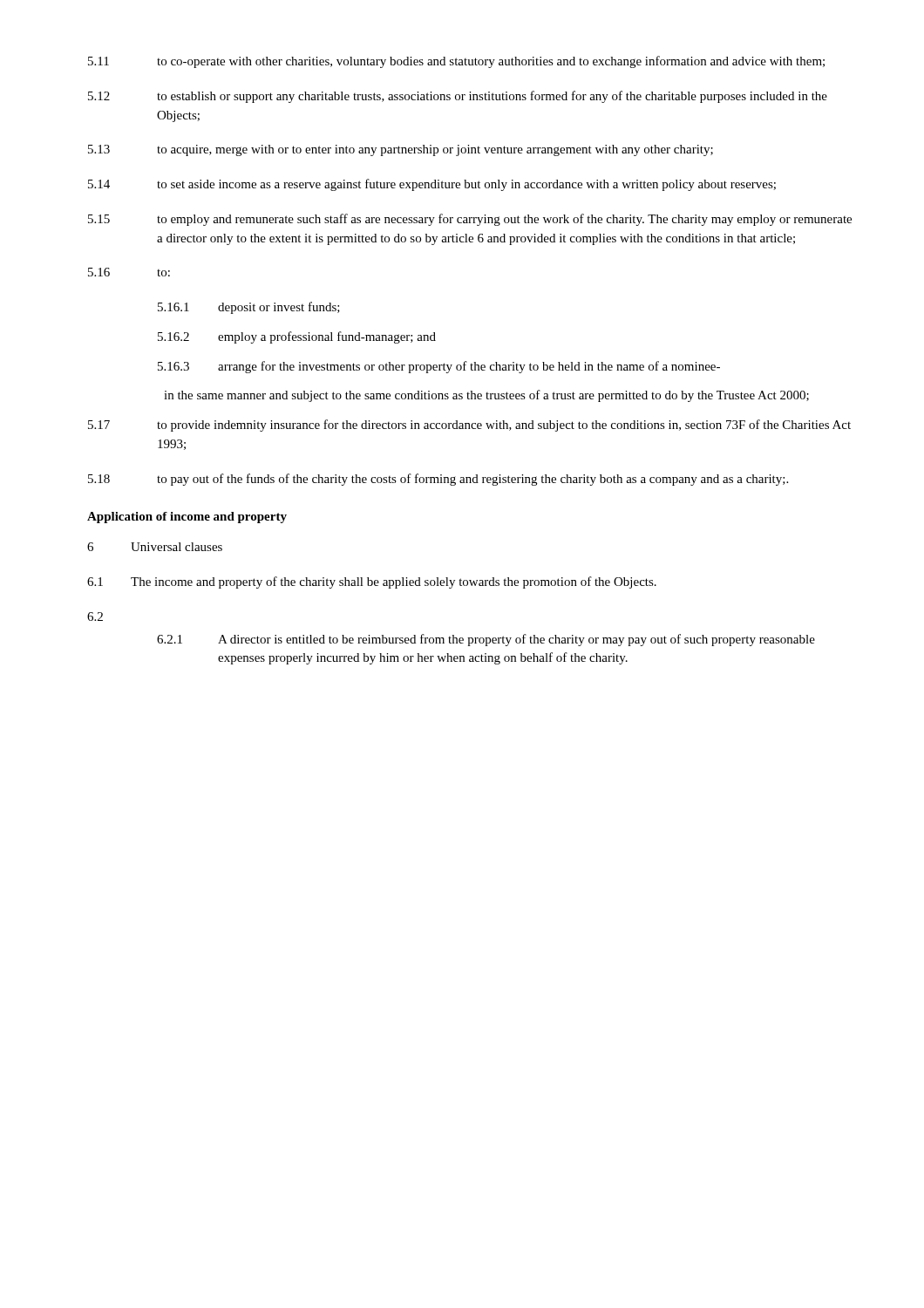Locate the list item with the text "5.14 to set aside income as a reserve"
Screen dimensions: 1308x924
pos(471,185)
